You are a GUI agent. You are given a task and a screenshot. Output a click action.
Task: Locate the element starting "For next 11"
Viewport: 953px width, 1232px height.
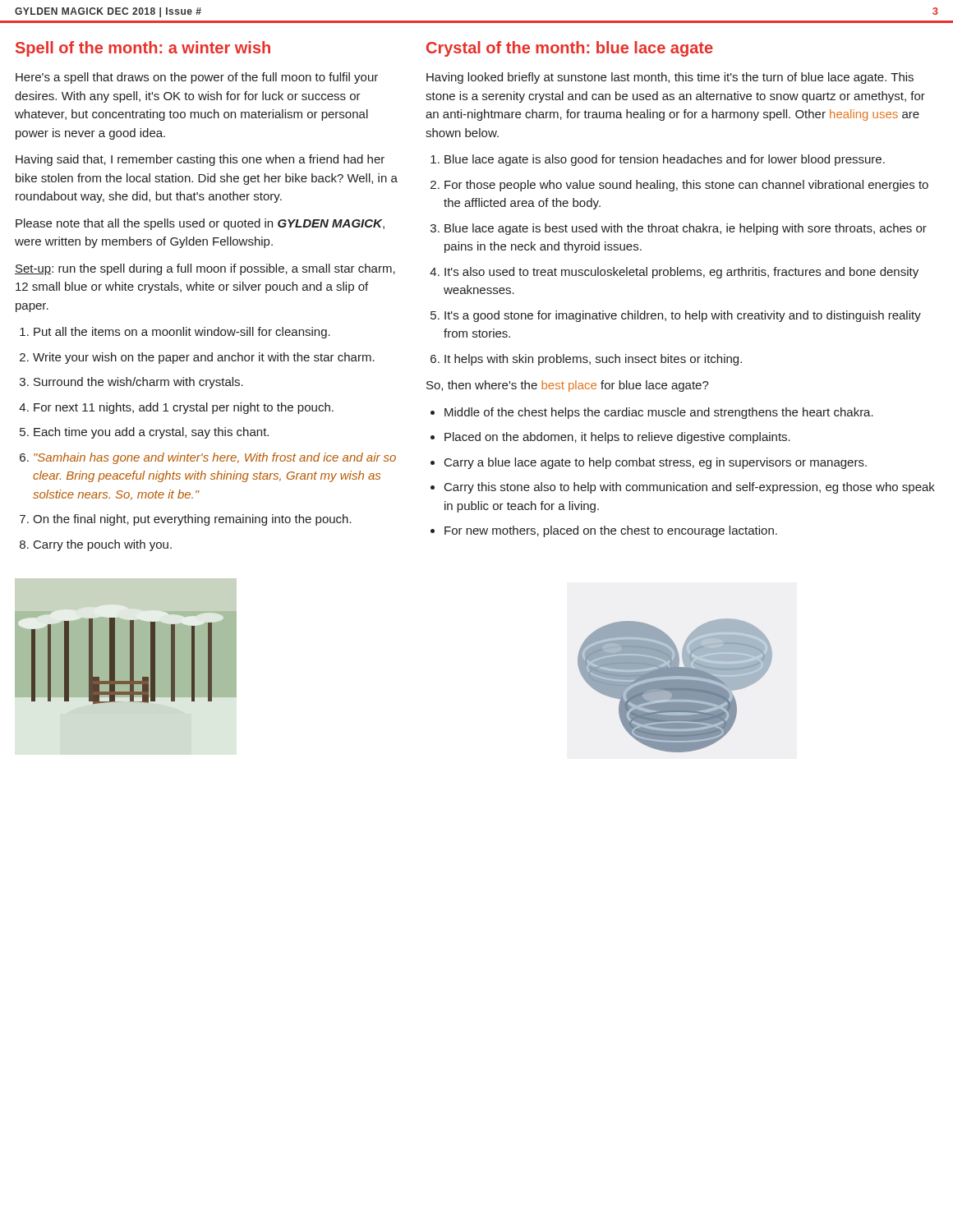[217, 407]
